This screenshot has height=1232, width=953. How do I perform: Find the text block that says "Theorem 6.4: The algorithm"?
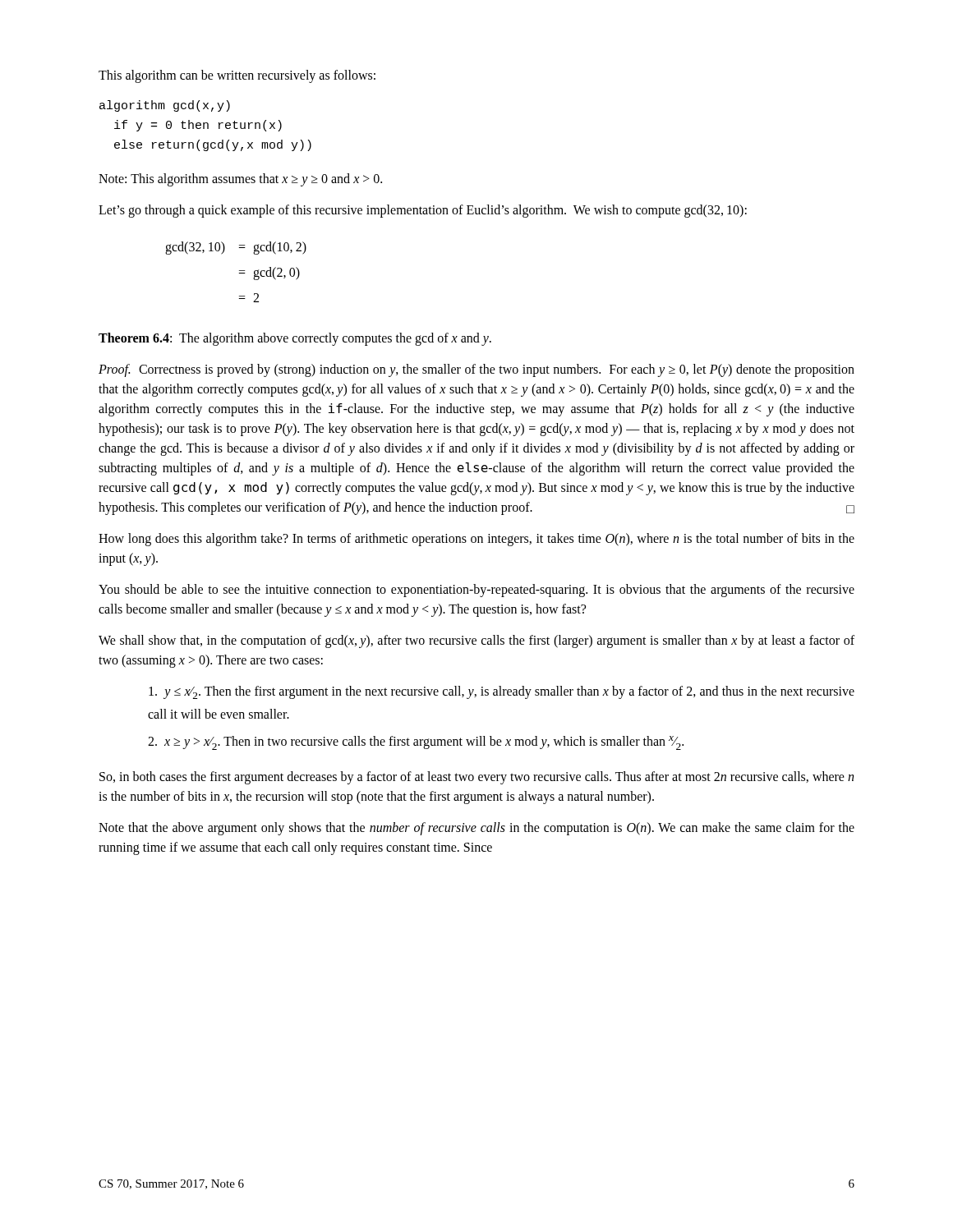point(295,338)
